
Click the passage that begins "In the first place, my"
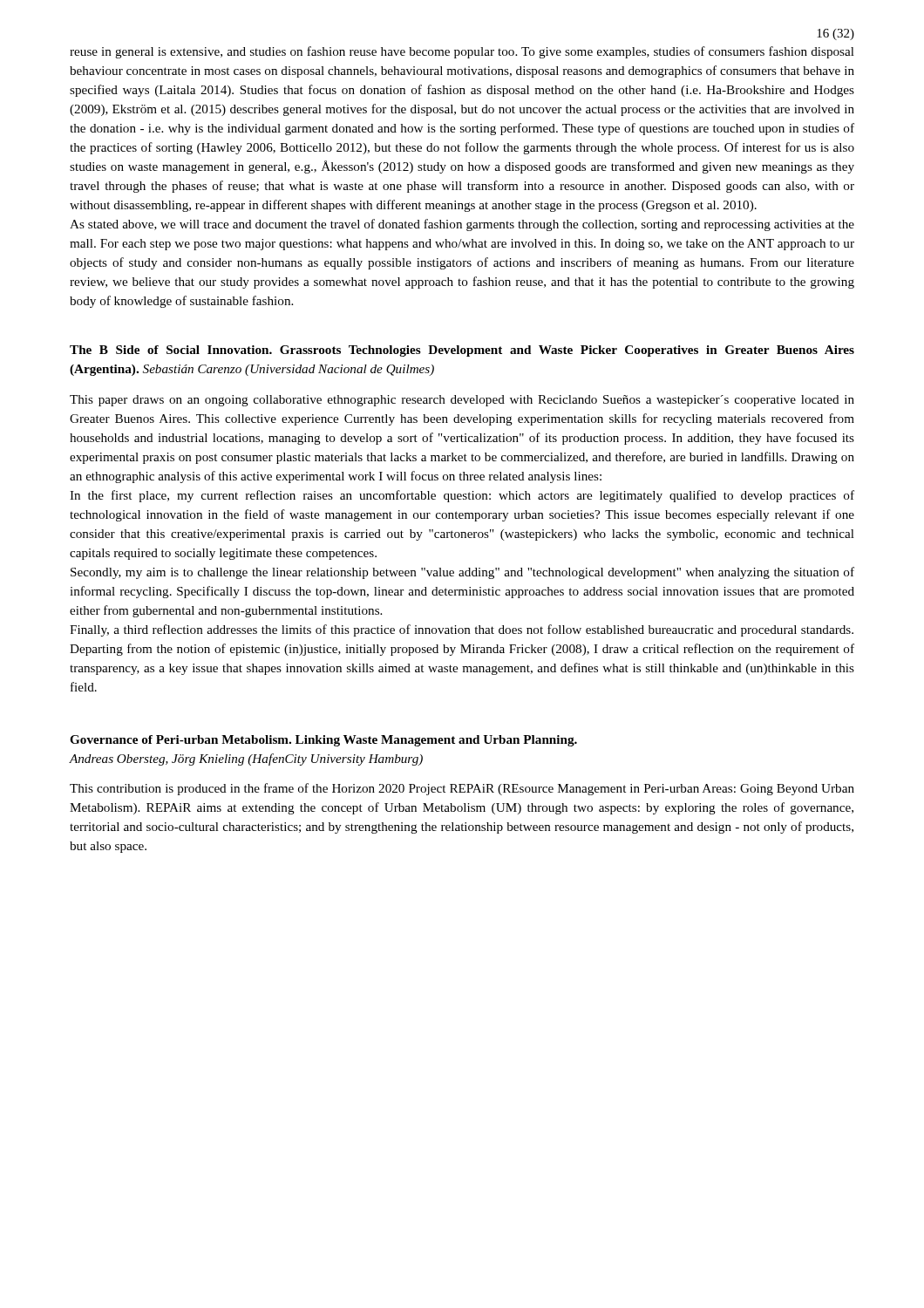(462, 524)
